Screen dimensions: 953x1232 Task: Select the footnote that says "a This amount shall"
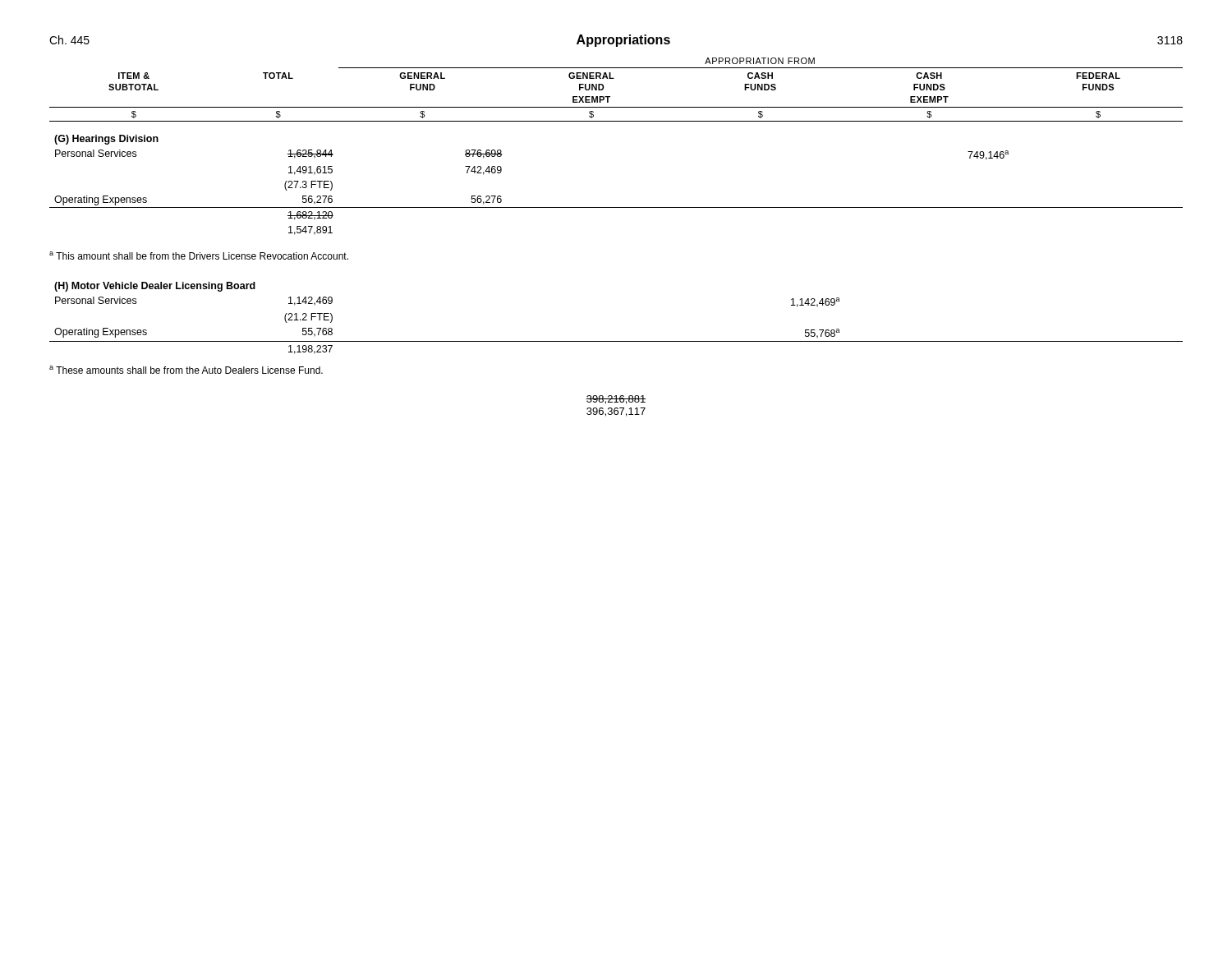[x=199, y=255]
